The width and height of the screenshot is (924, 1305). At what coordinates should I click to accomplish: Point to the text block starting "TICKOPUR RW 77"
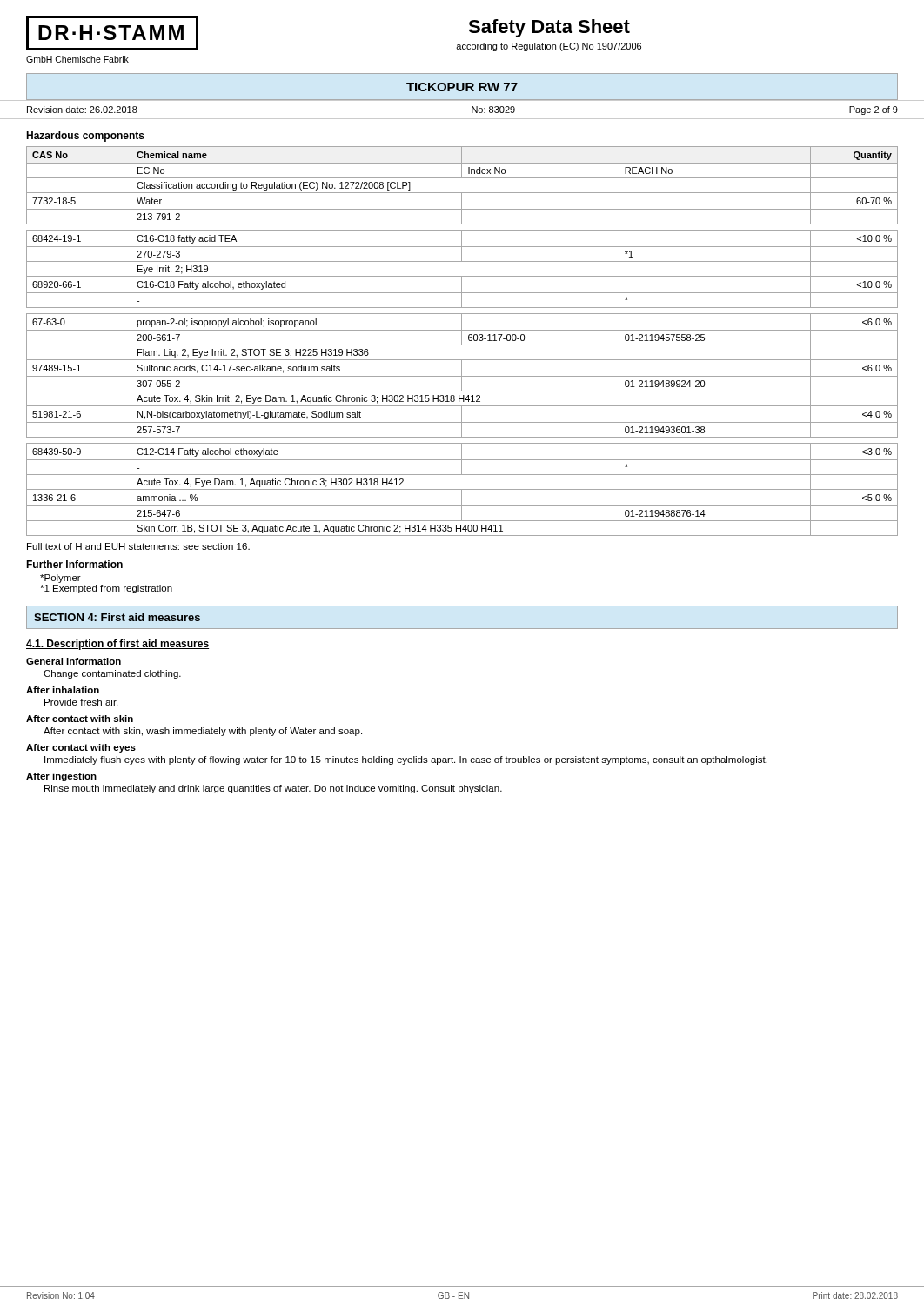[462, 87]
